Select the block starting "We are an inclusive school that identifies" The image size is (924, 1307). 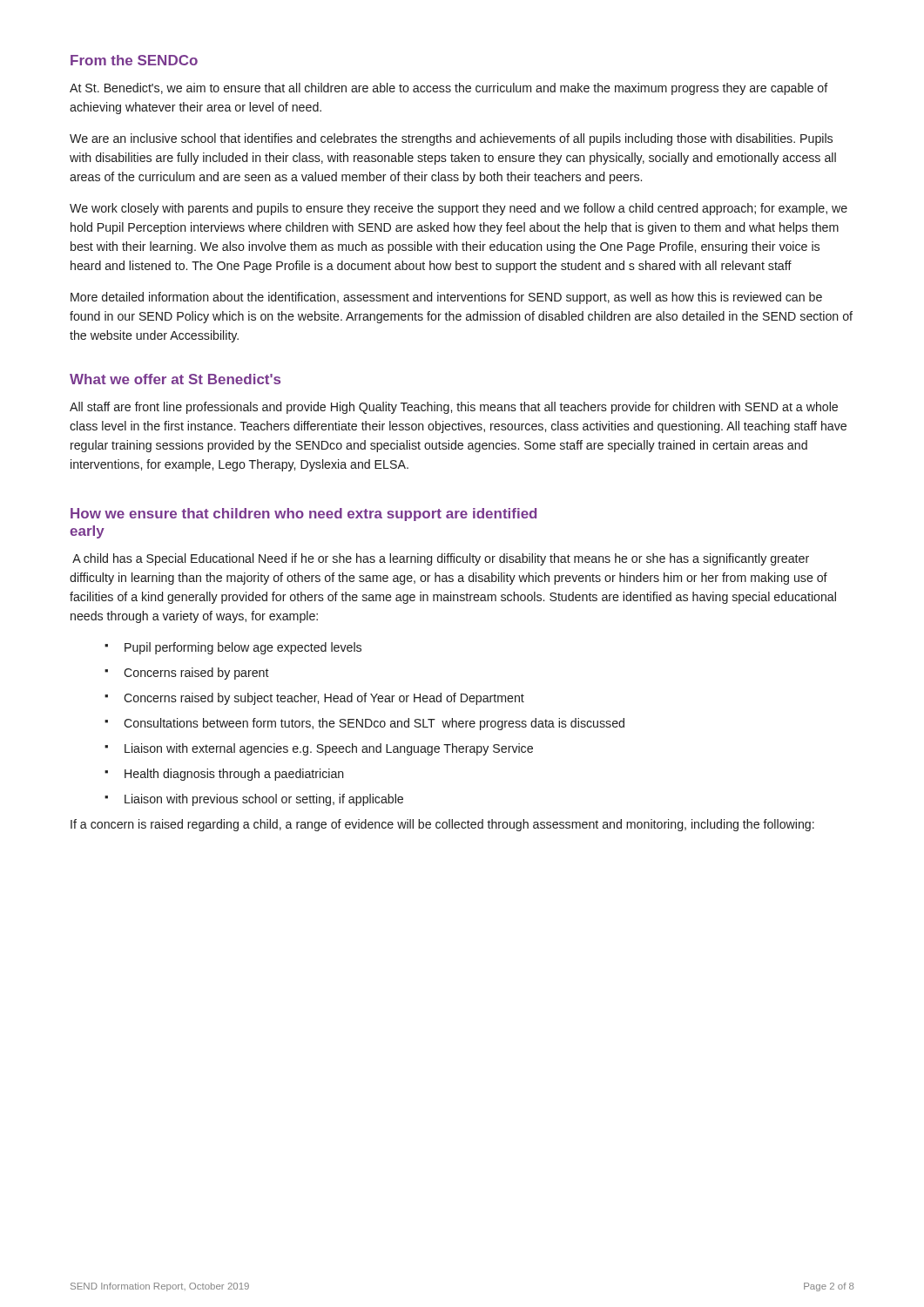[453, 158]
